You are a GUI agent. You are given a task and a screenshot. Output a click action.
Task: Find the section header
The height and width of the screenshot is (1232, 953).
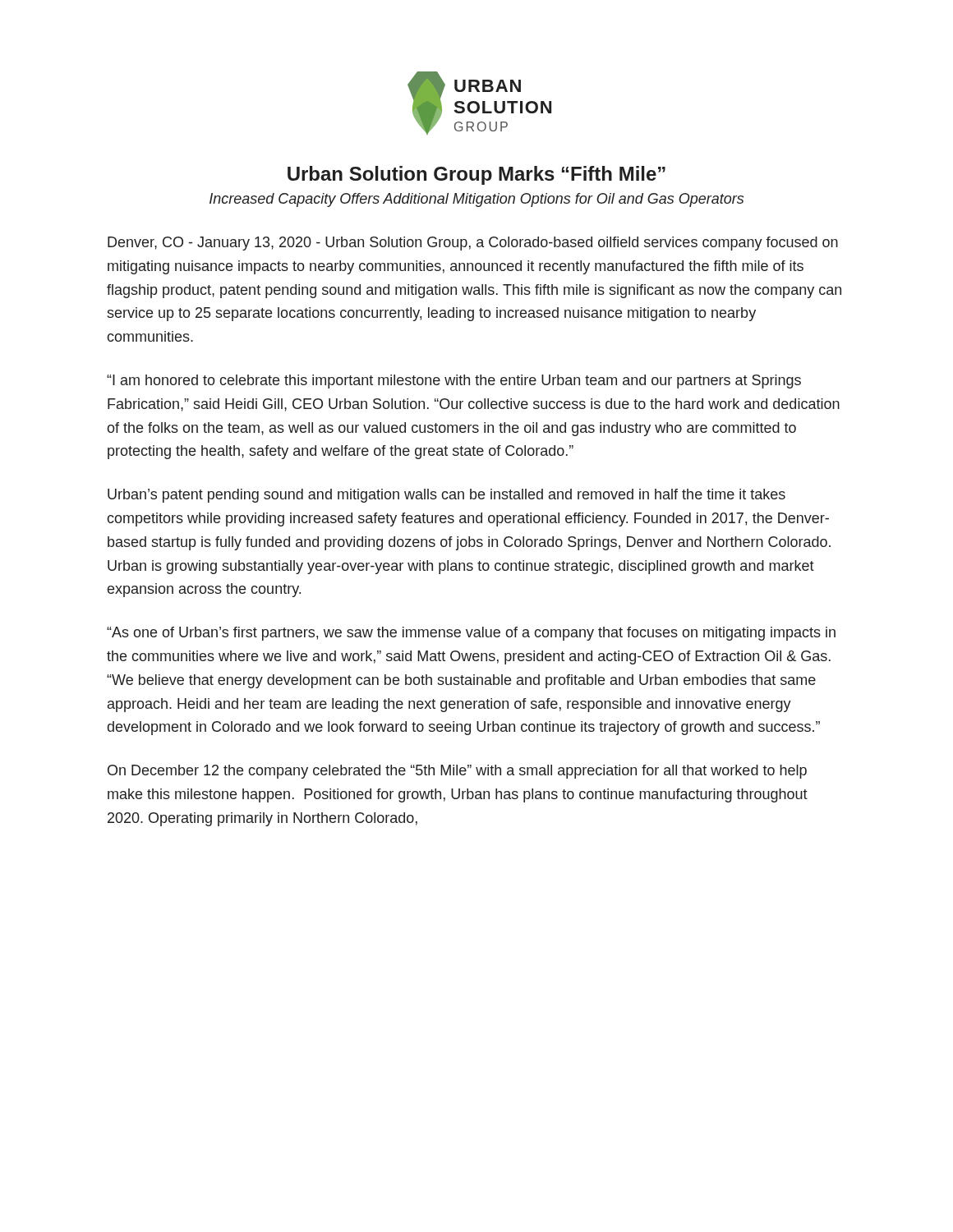[x=476, y=199]
